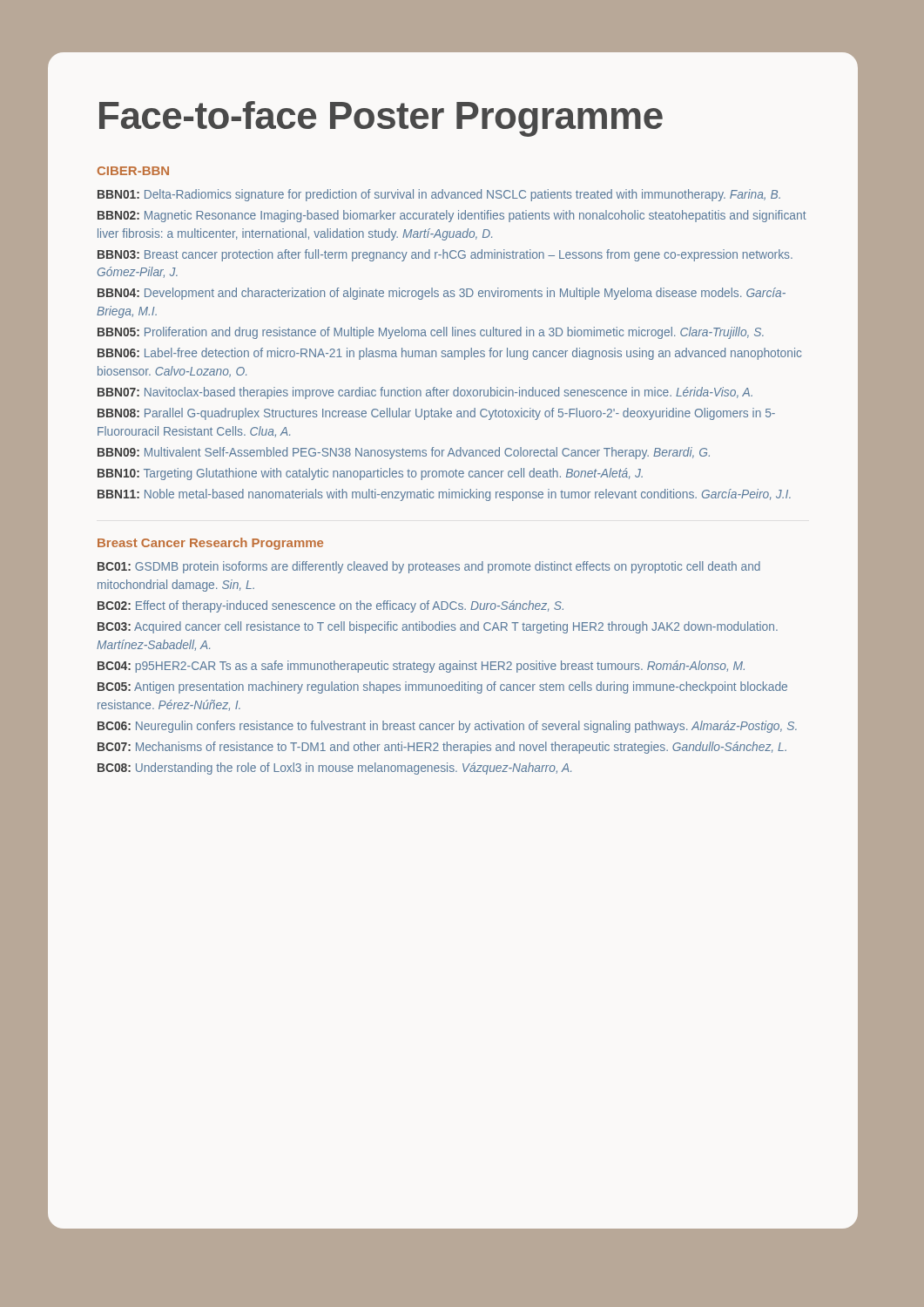Image resolution: width=924 pixels, height=1307 pixels.
Task: Where is the passage that starts "BC08: Understanding the role"?
Action: tap(335, 768)
